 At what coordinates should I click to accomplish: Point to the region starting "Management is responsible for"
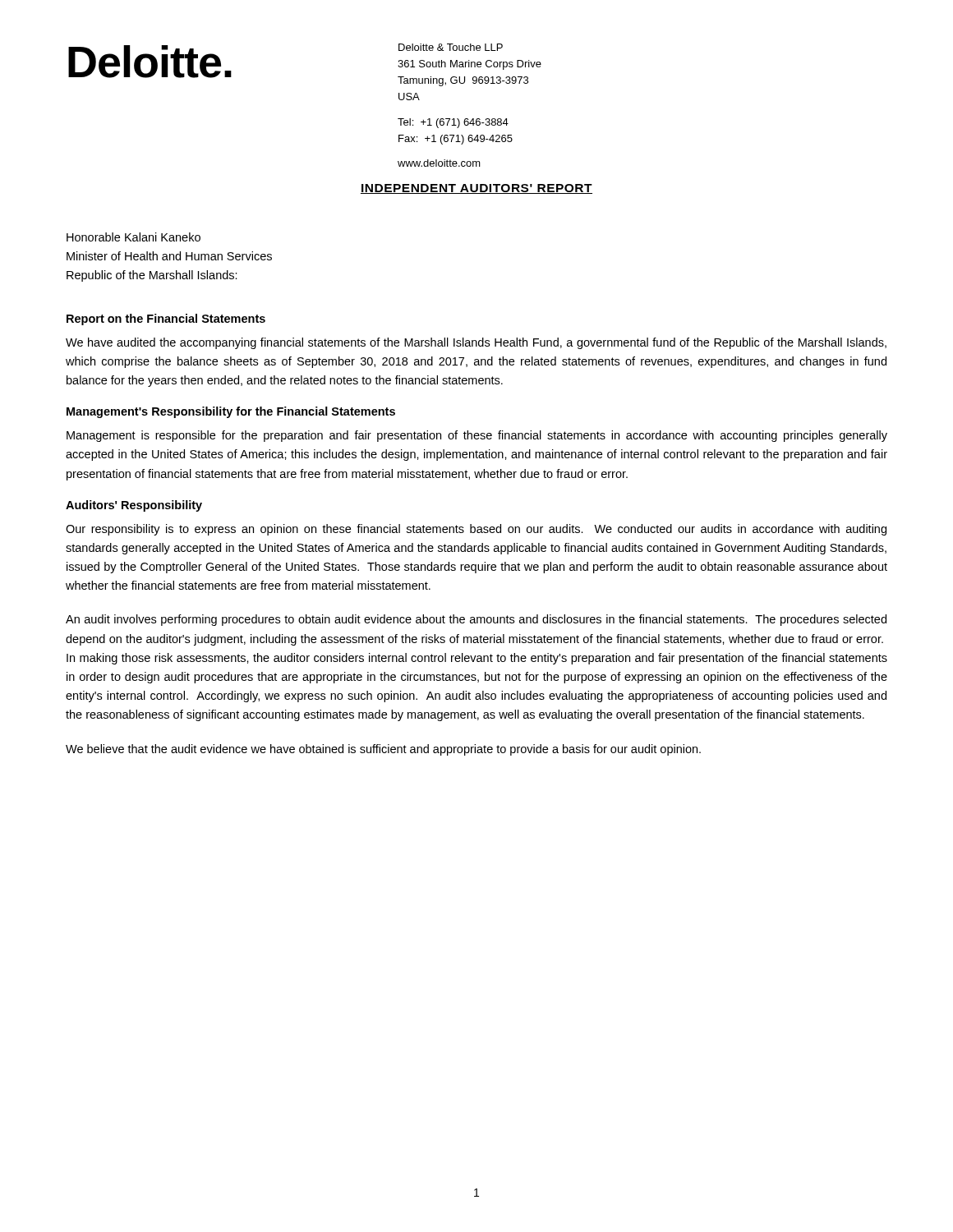pos(476,454)
